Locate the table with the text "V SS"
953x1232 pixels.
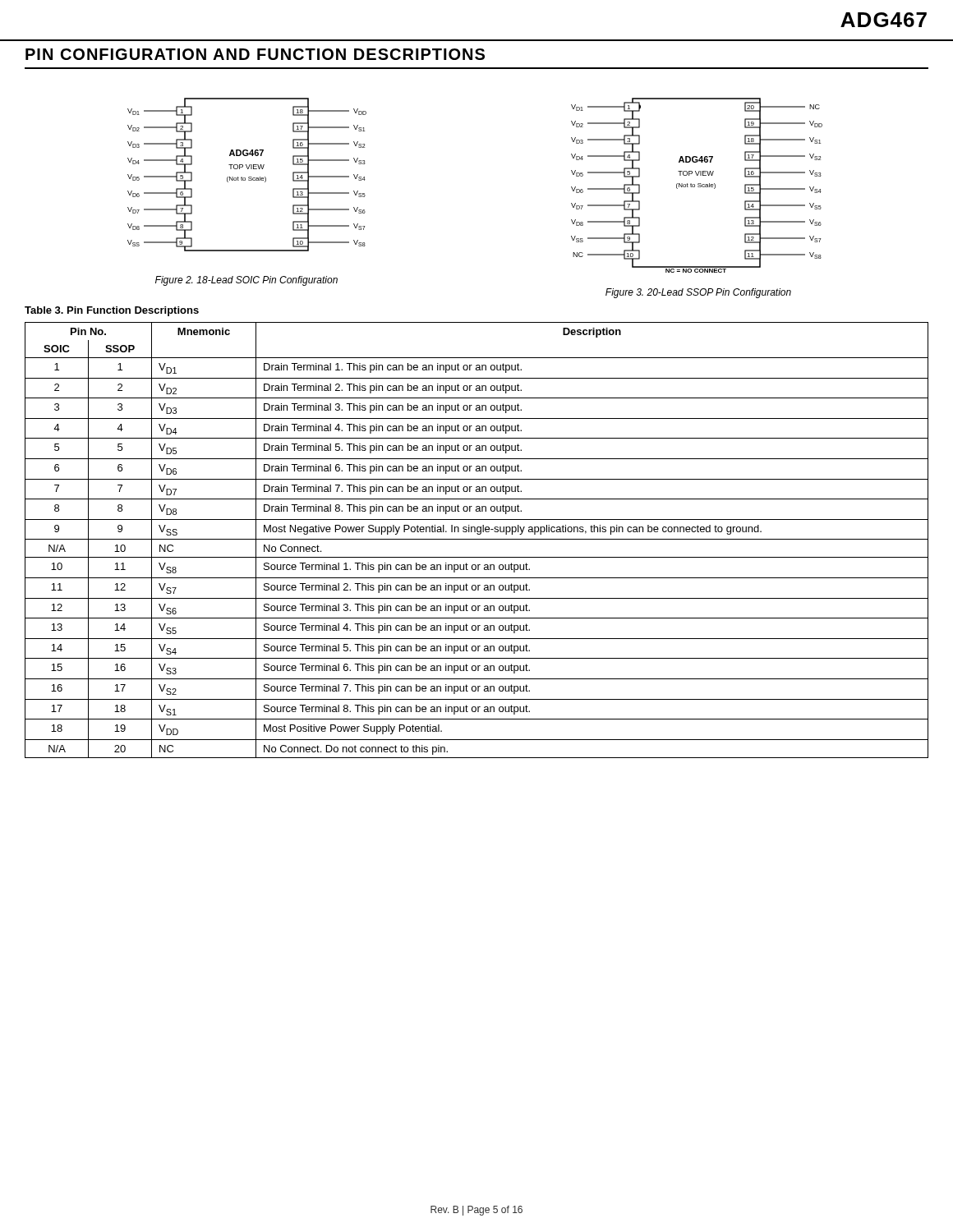[x=476, y=540]
